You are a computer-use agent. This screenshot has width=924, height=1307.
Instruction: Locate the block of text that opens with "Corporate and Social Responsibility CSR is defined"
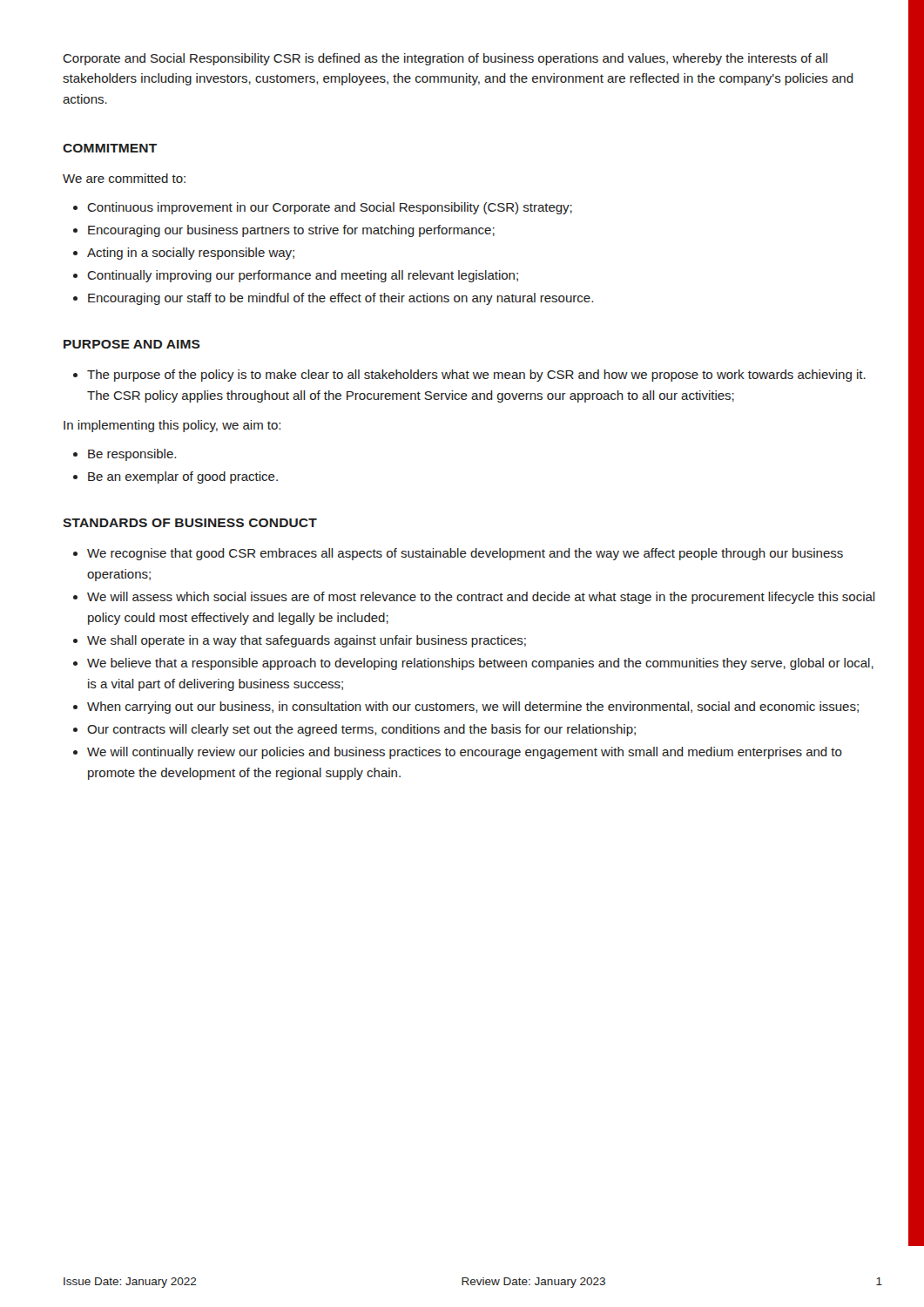click(x=458, y=78)
